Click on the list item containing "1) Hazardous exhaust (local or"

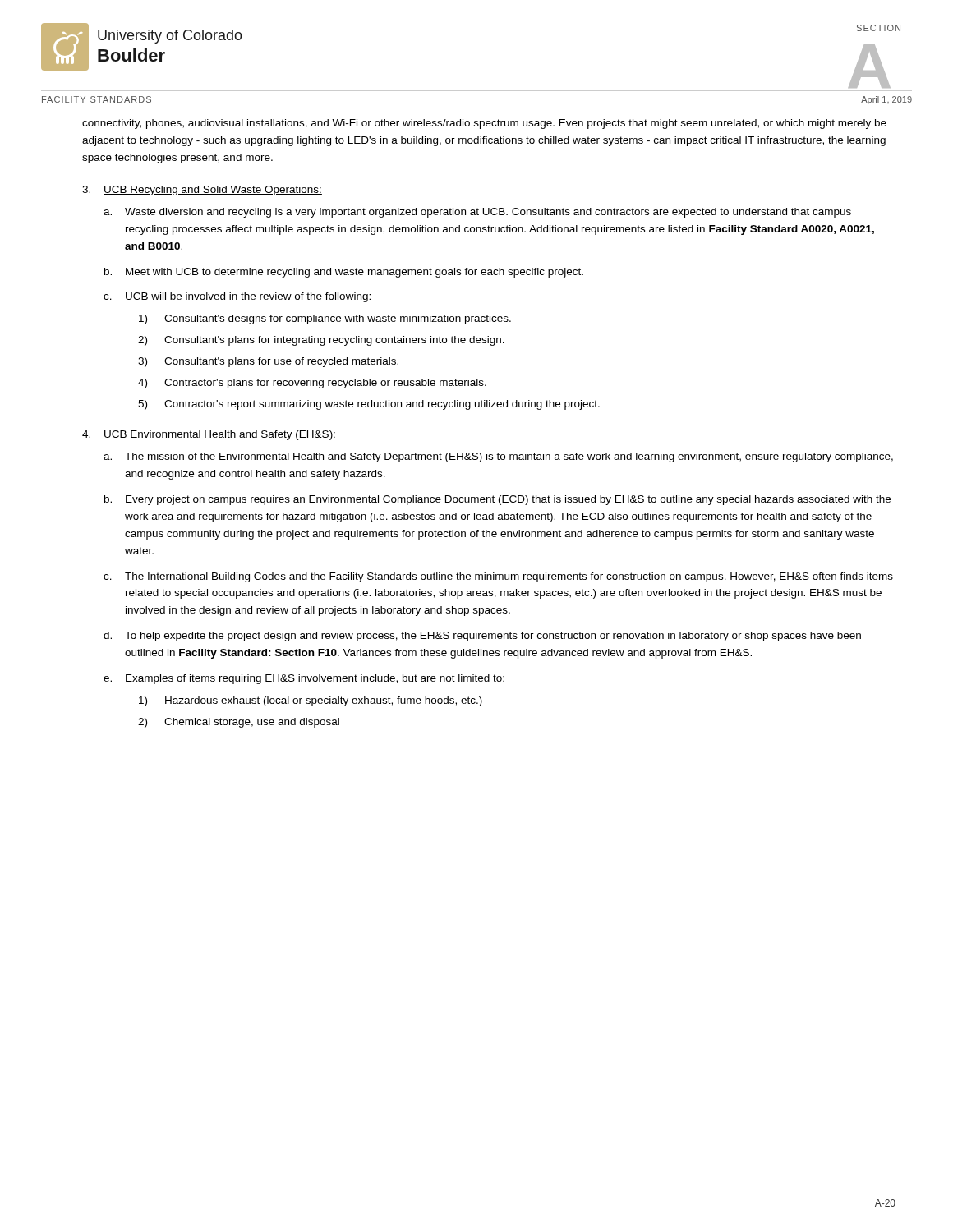point(310,701)
